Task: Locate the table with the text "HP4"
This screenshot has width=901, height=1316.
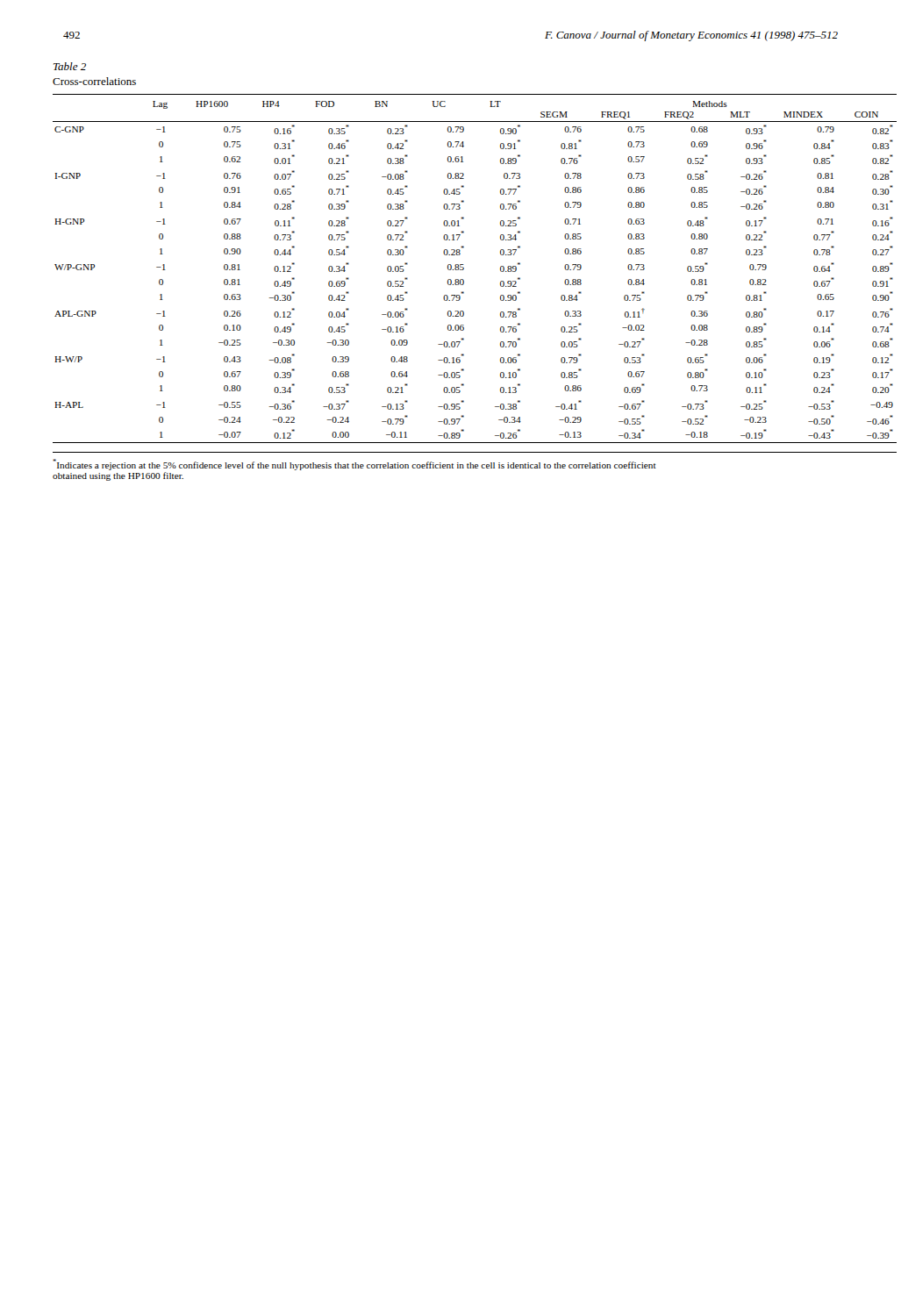Action: pyautogui.click(x=474, y=109)
